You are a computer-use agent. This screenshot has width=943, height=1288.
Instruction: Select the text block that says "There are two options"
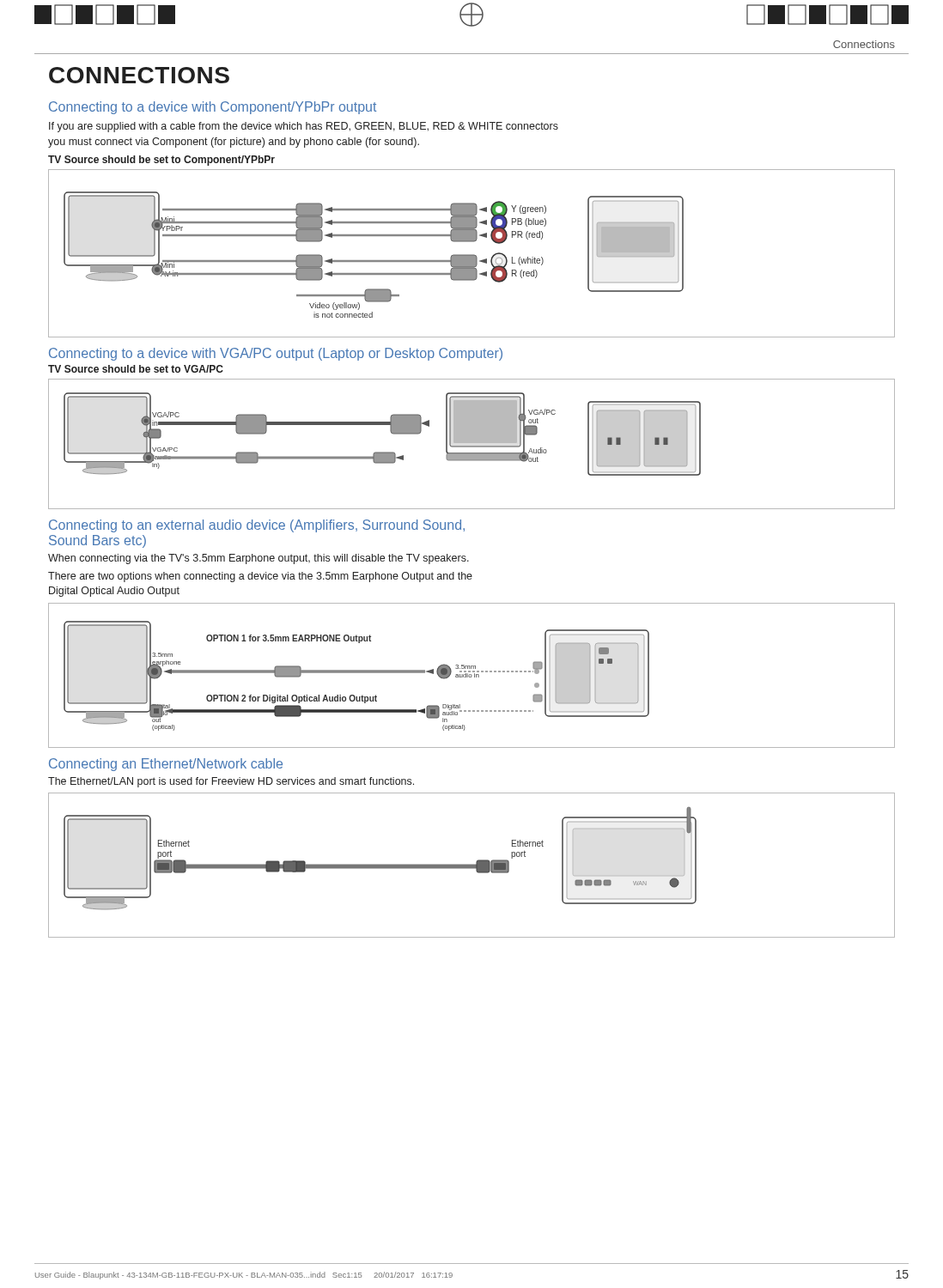pos(260,583)
